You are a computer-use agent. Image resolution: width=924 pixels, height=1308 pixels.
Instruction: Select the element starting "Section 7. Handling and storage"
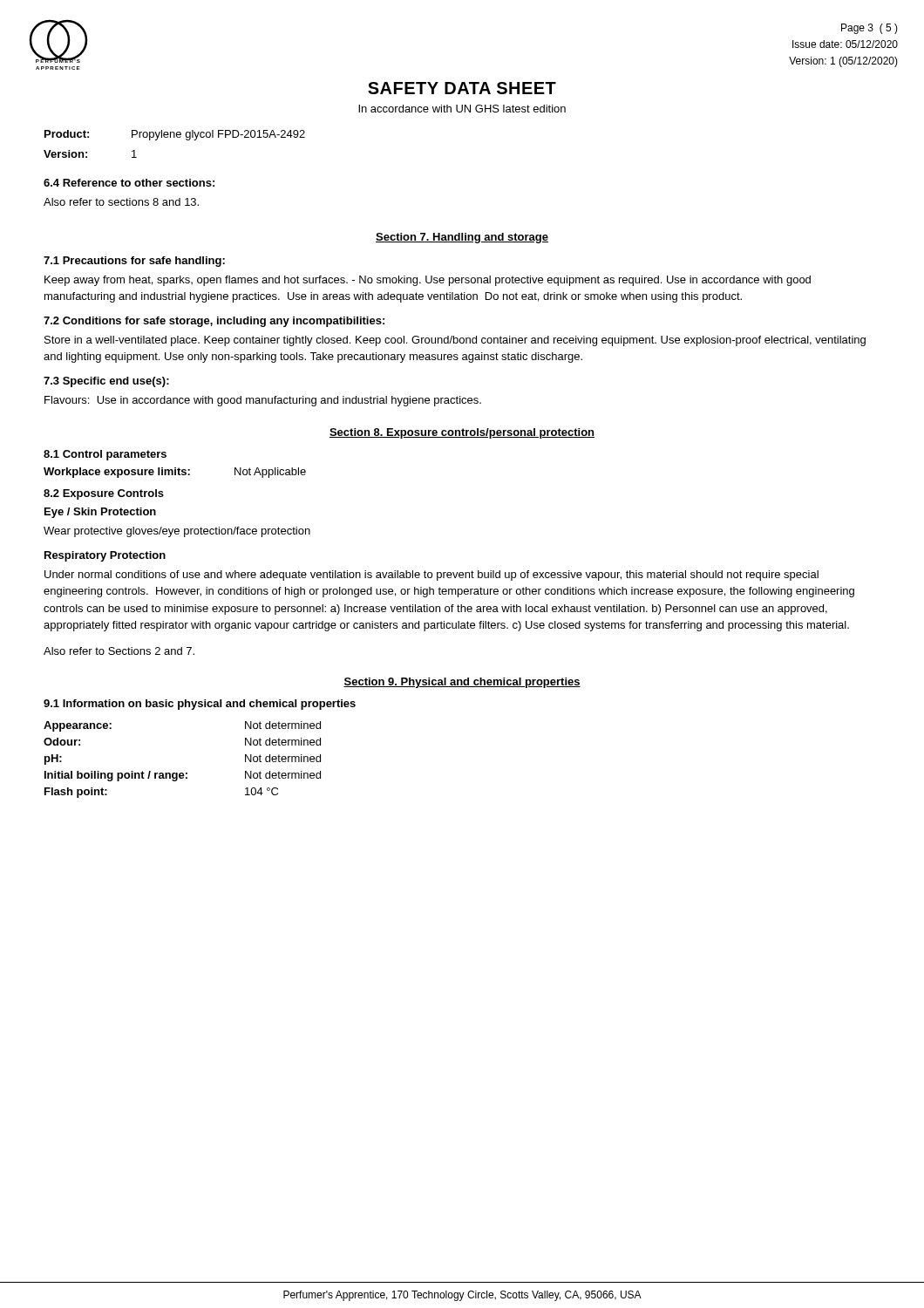click(462, 236)
